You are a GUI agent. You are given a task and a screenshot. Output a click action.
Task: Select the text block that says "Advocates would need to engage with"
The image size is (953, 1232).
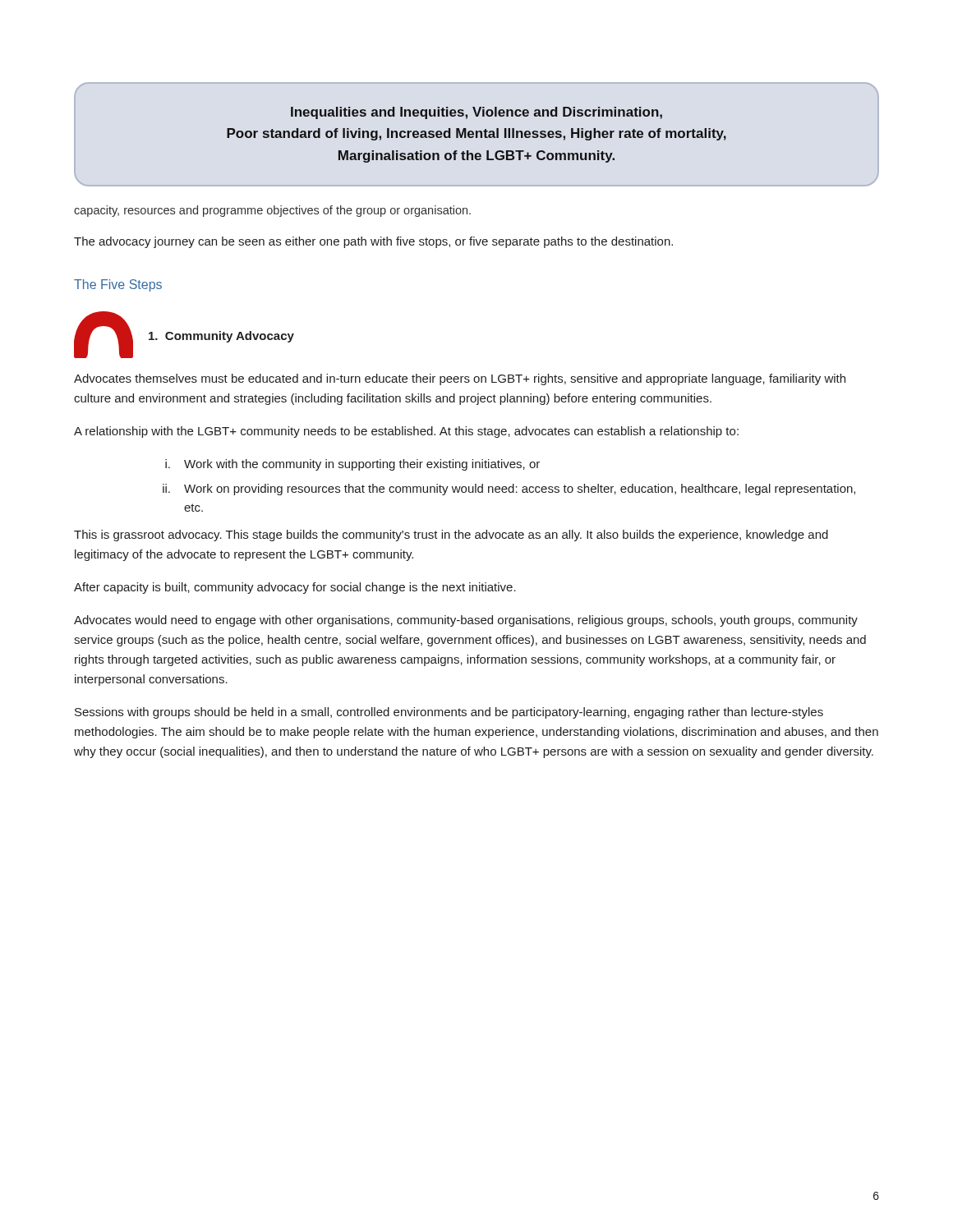tap(470, 649)
